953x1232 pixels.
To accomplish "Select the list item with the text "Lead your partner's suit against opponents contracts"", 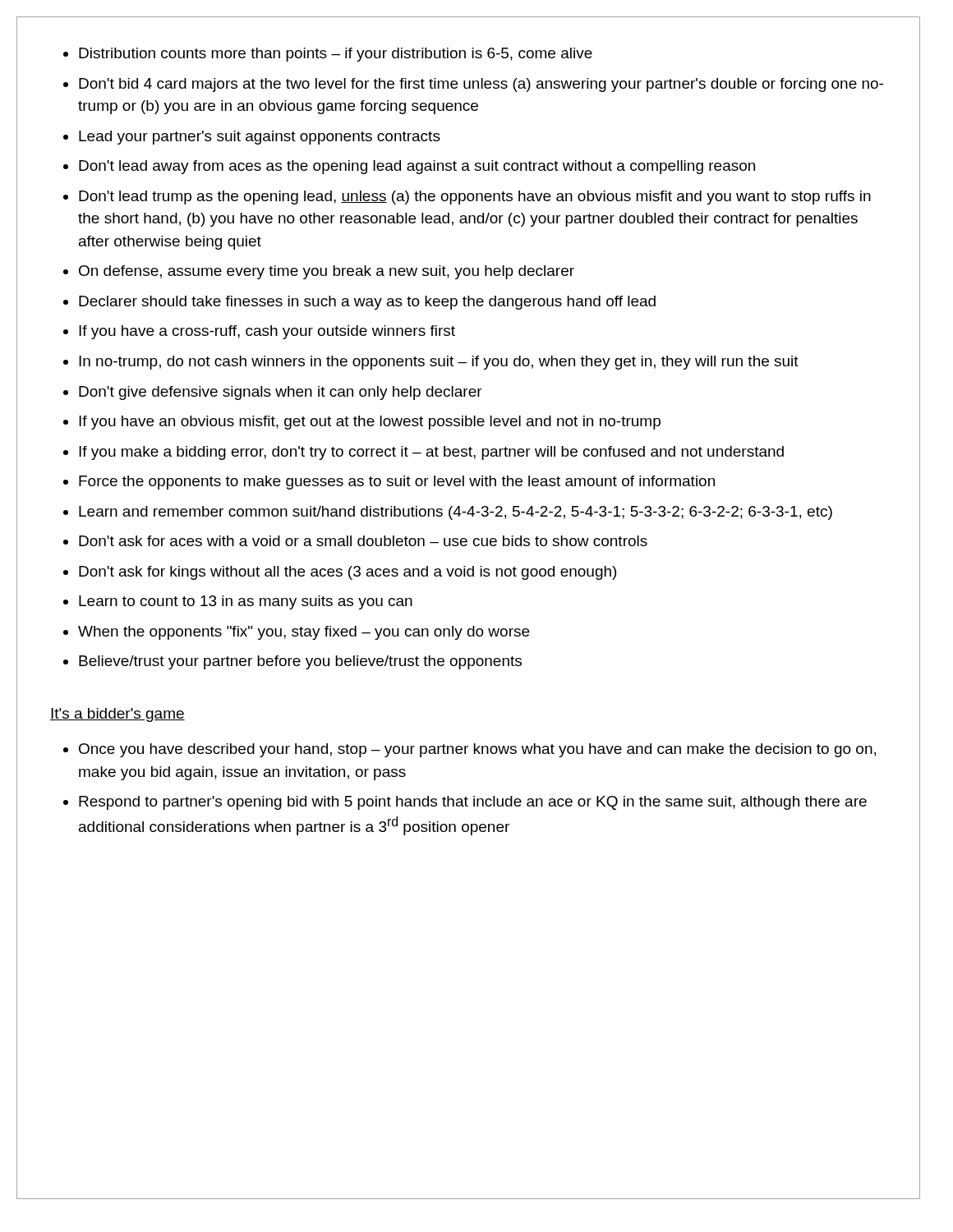I will (260, 138).
